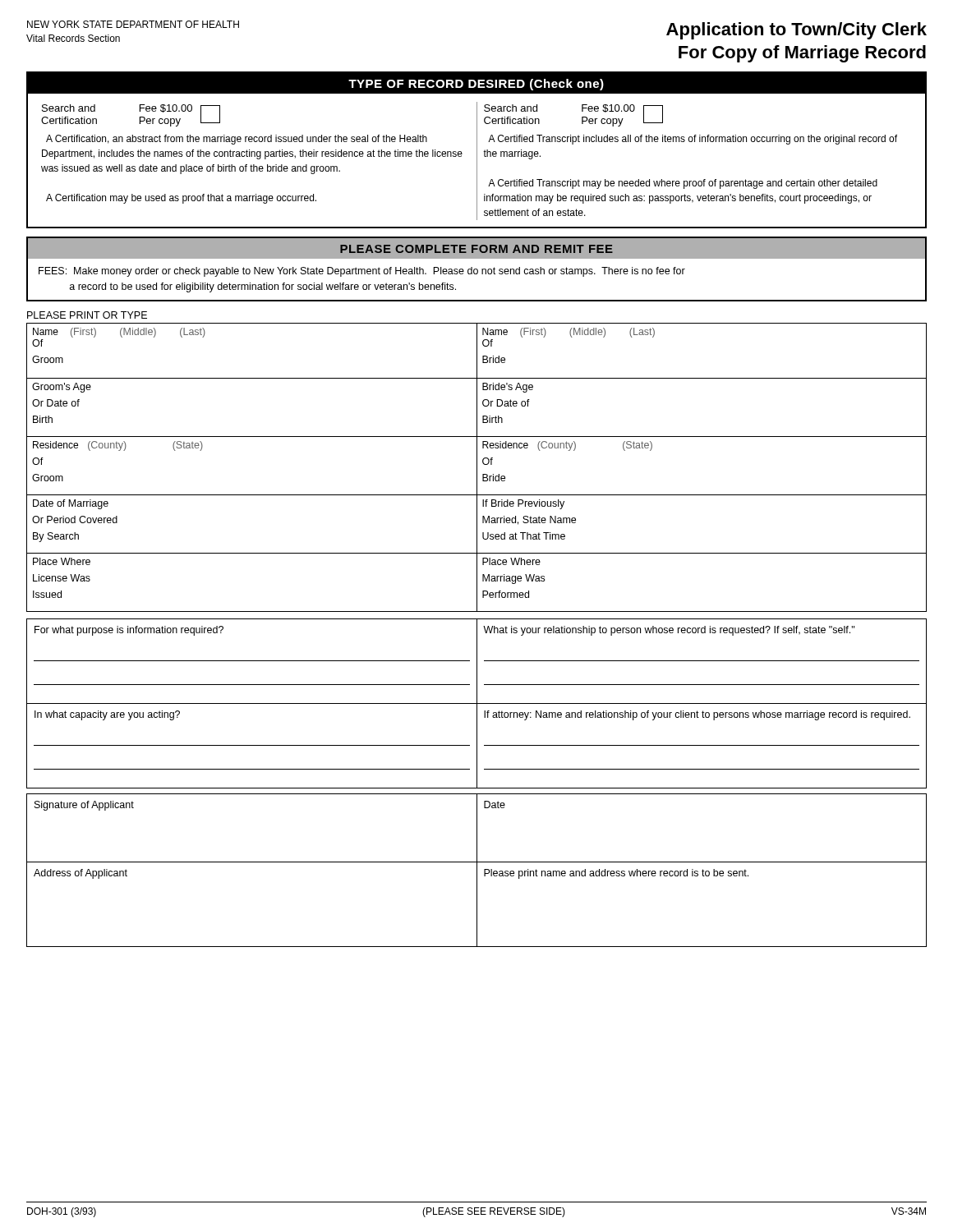Image resolution: width=953 pixels, height=1232 pixels.
Task: Locate the text block starting "PLEASE PRINT OR TYPE"
Action: click(x=87, y=315)
